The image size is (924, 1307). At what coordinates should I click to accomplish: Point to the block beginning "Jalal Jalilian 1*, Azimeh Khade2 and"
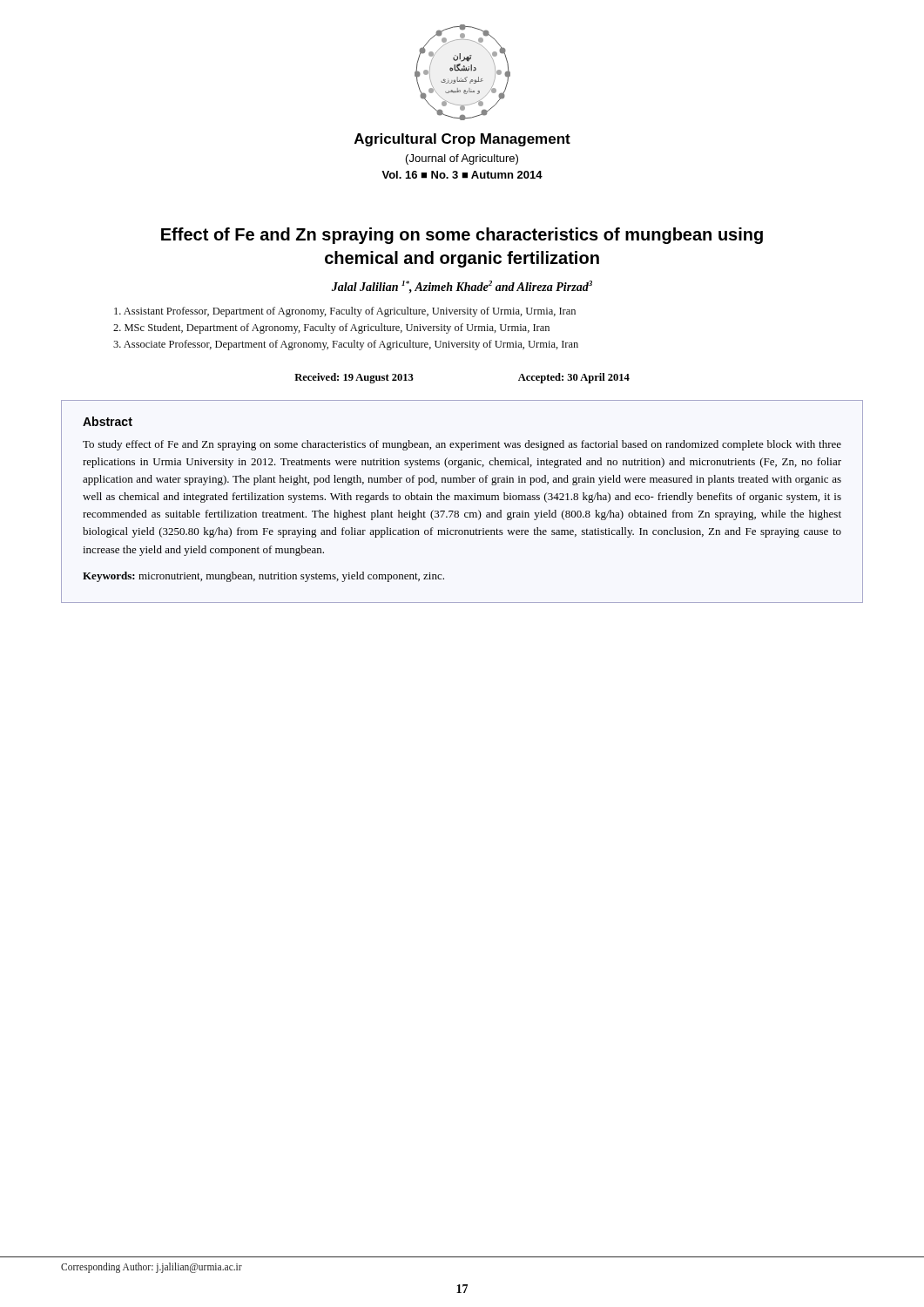(462, 286)
